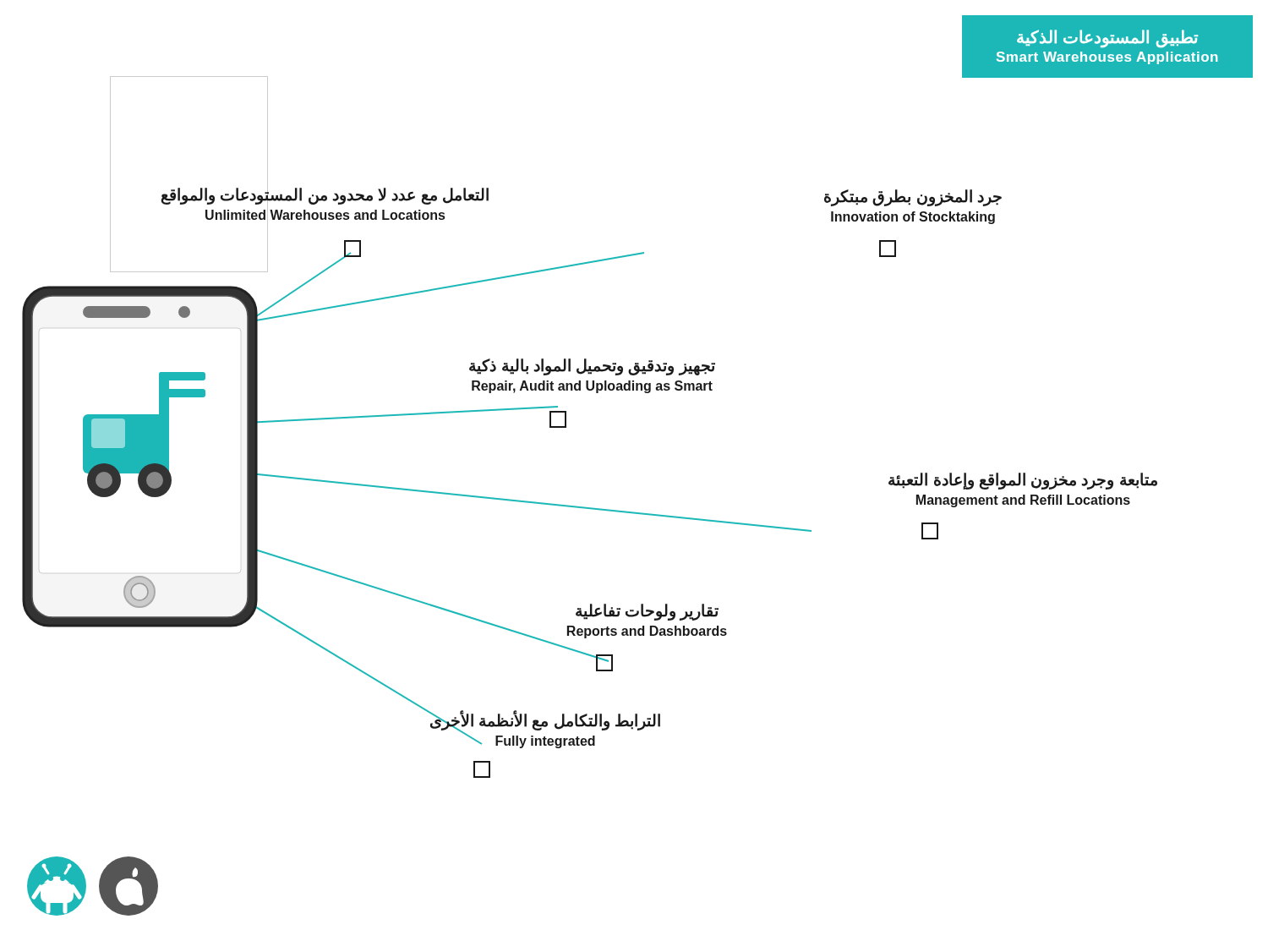Click on the infographic
This screenshot has height=952, width=1268.
point(142,457)
